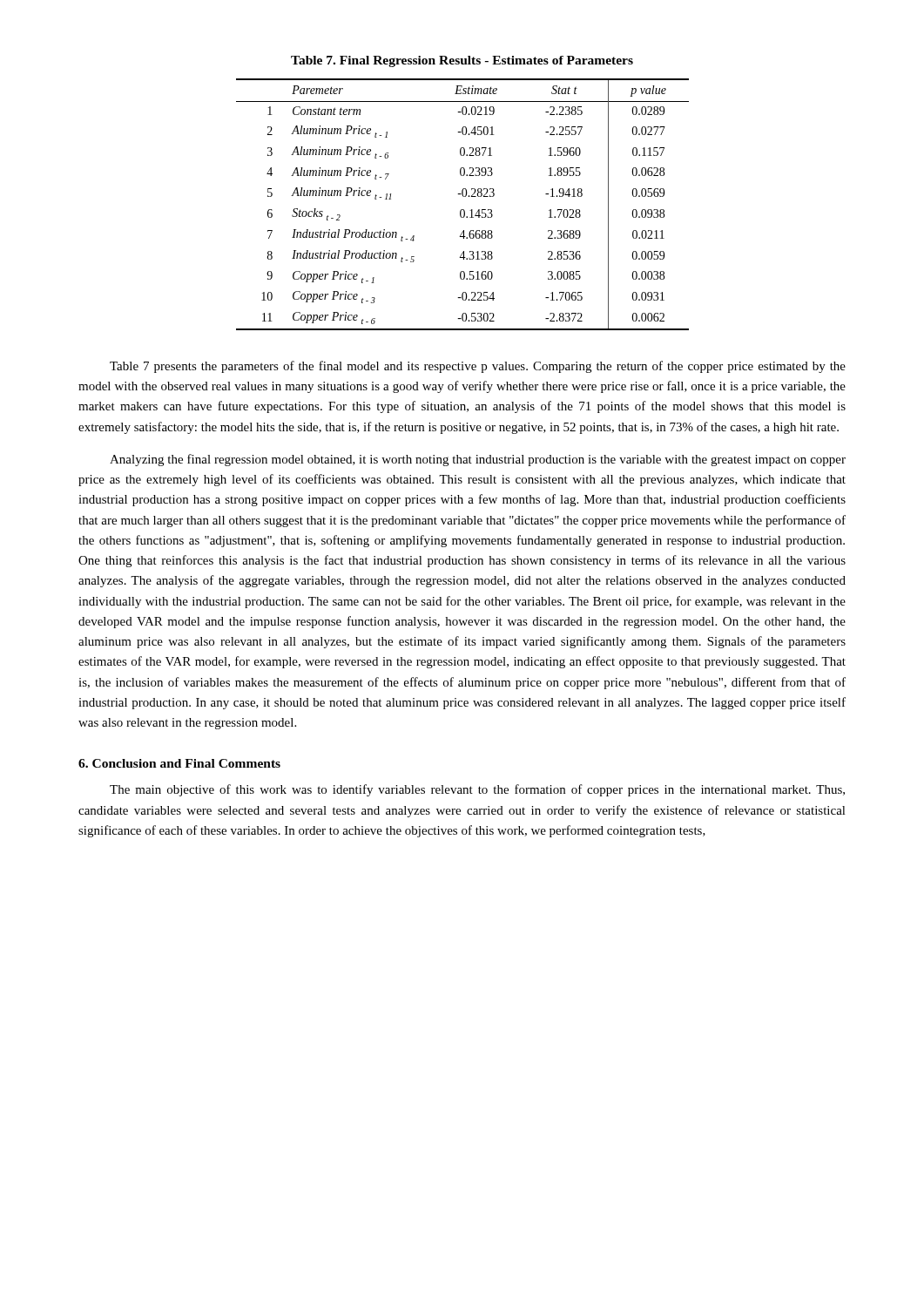The width and height of the screenshot is (924, 1307).
Task: Select the section header that says "6. Conclusion and Final Comments"
Action: point(179,763)
